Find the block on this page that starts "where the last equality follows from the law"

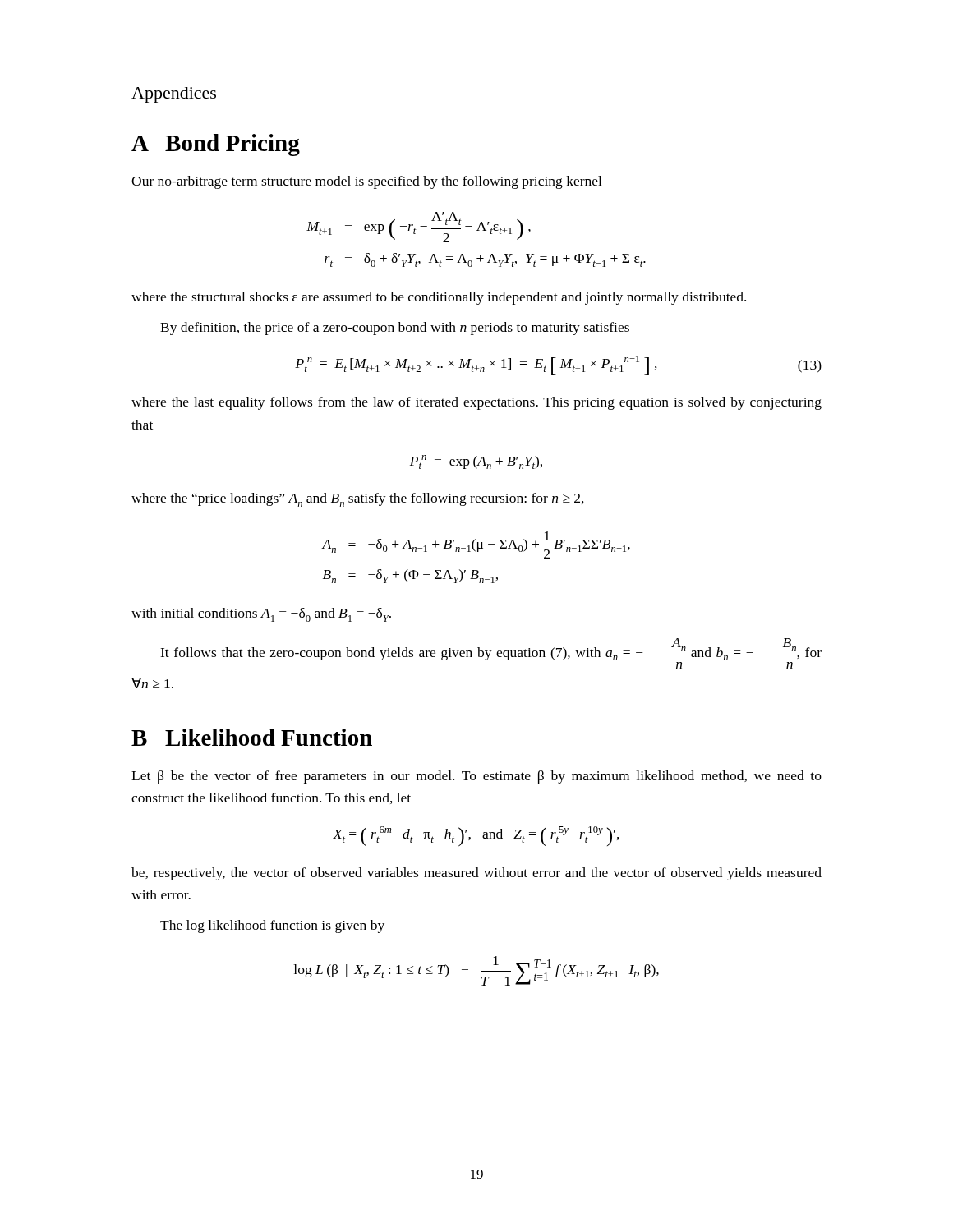476,413
